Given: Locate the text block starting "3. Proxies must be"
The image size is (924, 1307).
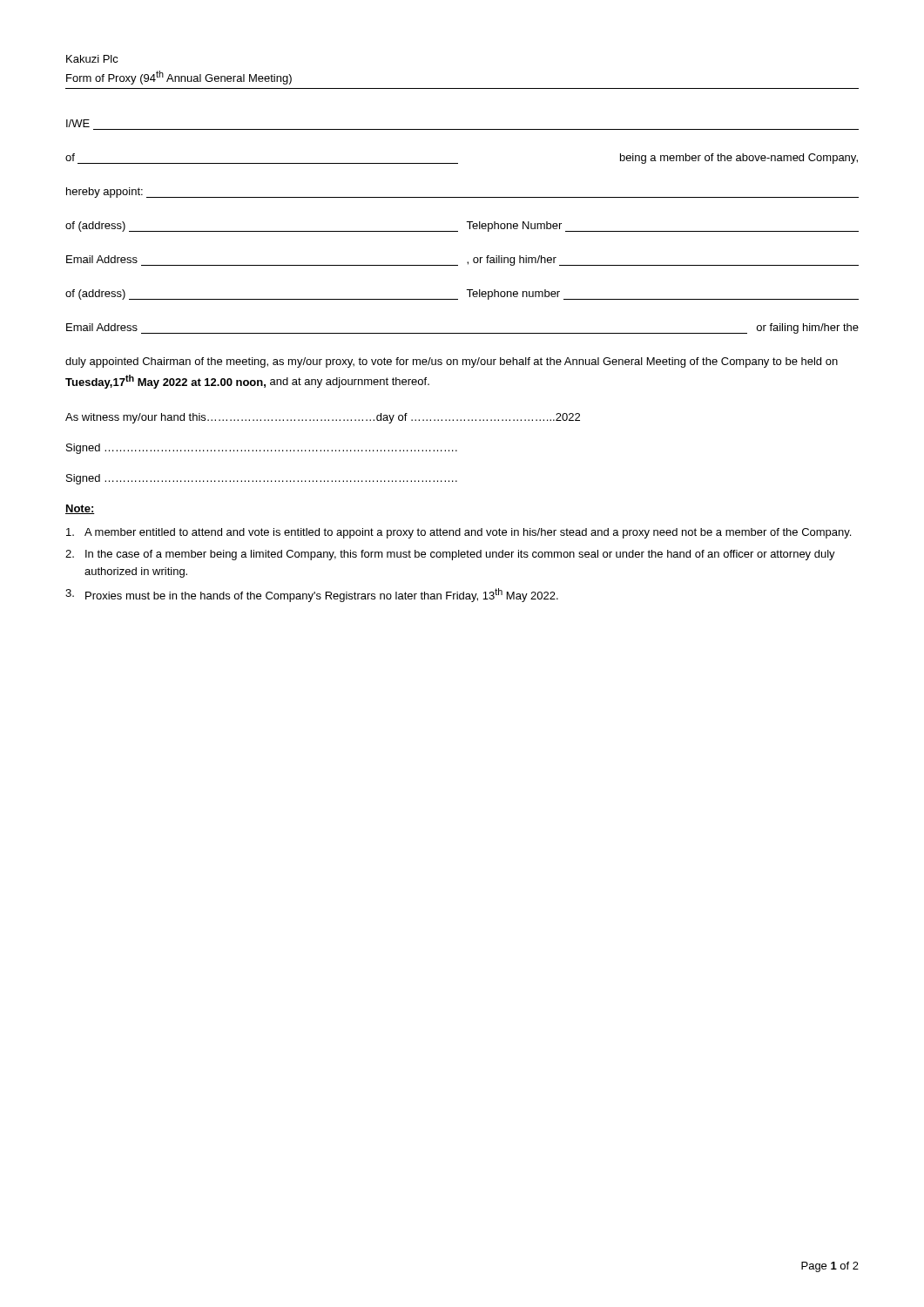Looking at the screenshot, I should 312,595.
